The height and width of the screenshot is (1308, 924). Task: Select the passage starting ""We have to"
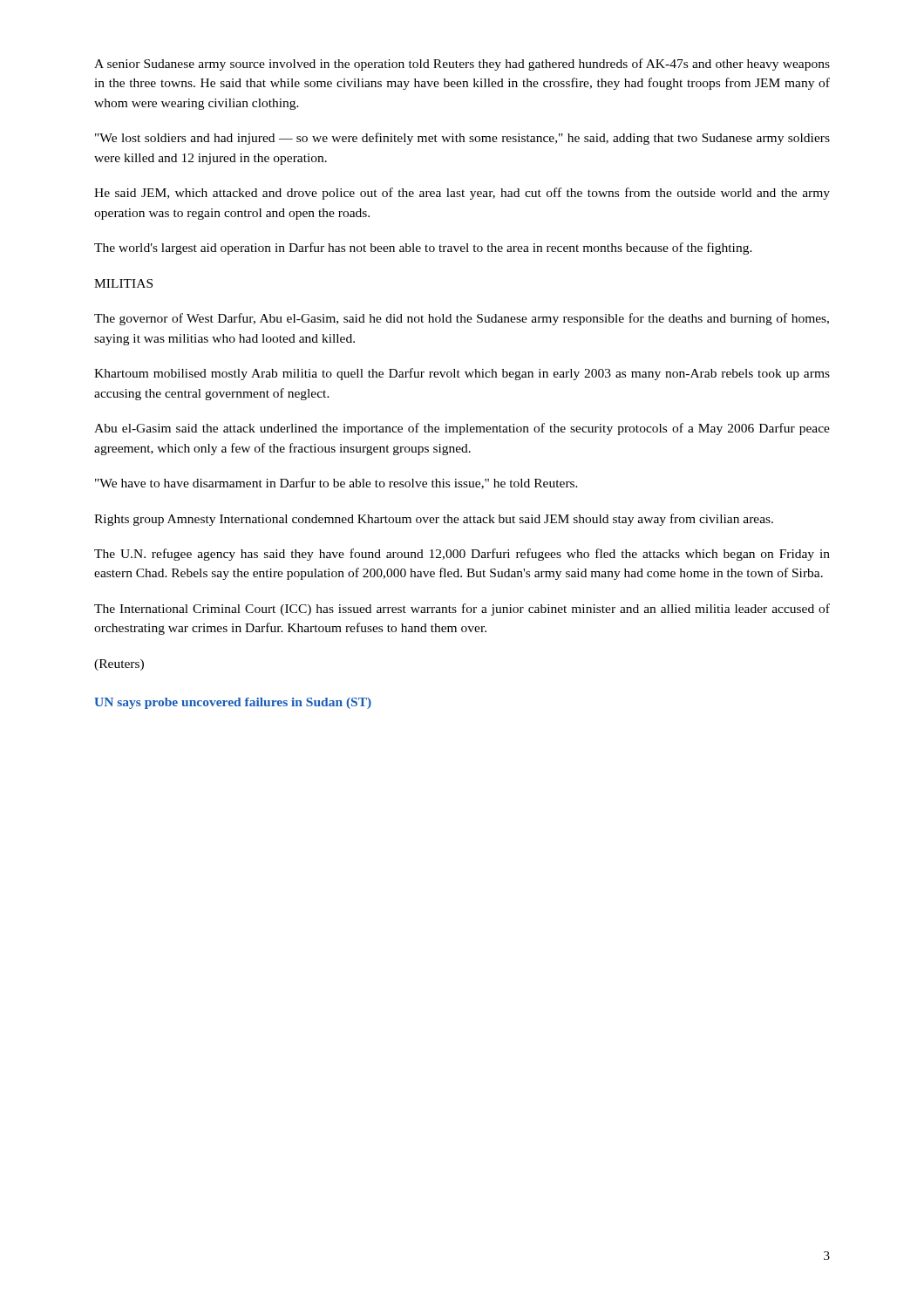pyautogui.click(x=336, y=483)
